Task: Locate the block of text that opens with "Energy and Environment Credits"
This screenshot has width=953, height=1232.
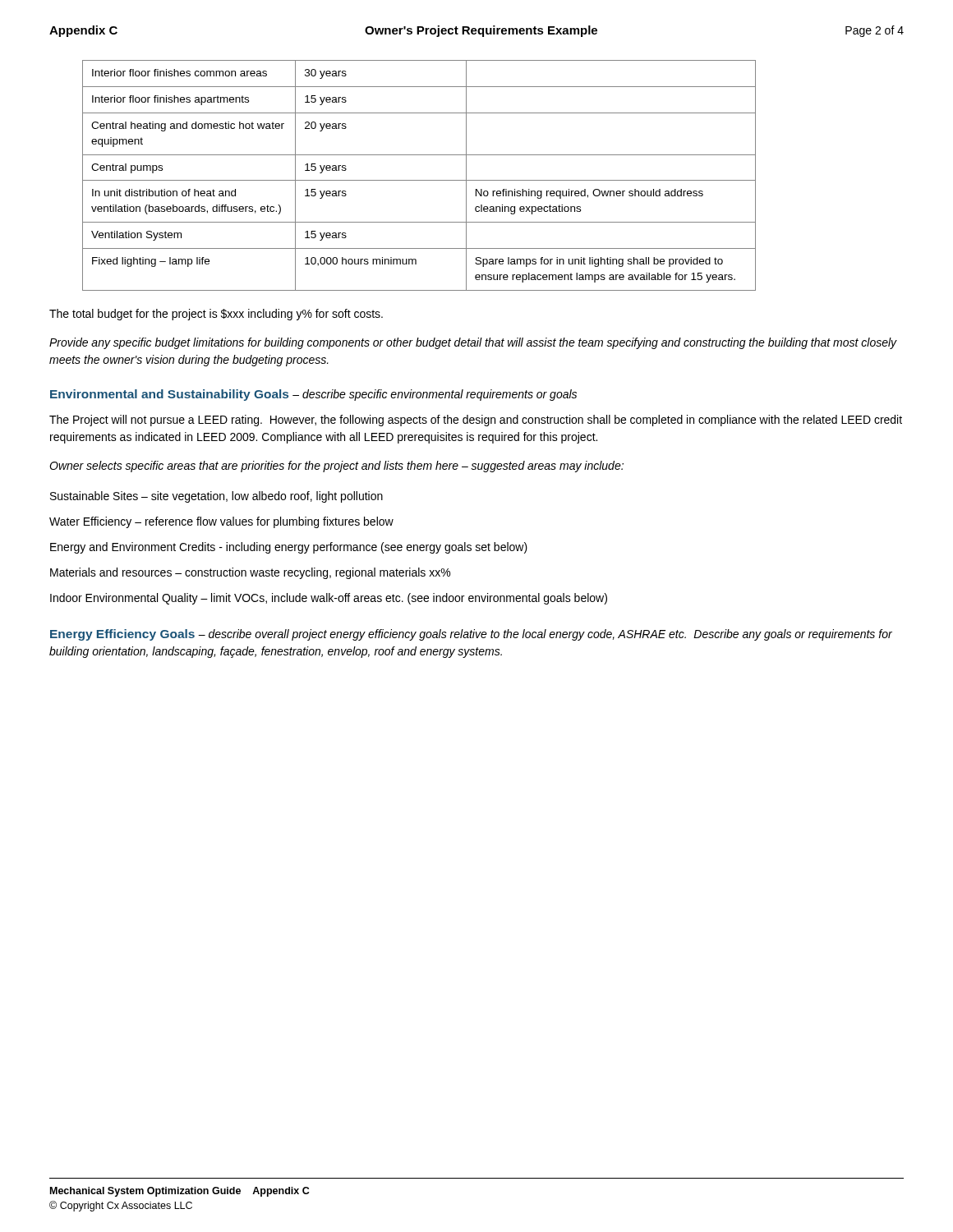Action: coord(288,547)
